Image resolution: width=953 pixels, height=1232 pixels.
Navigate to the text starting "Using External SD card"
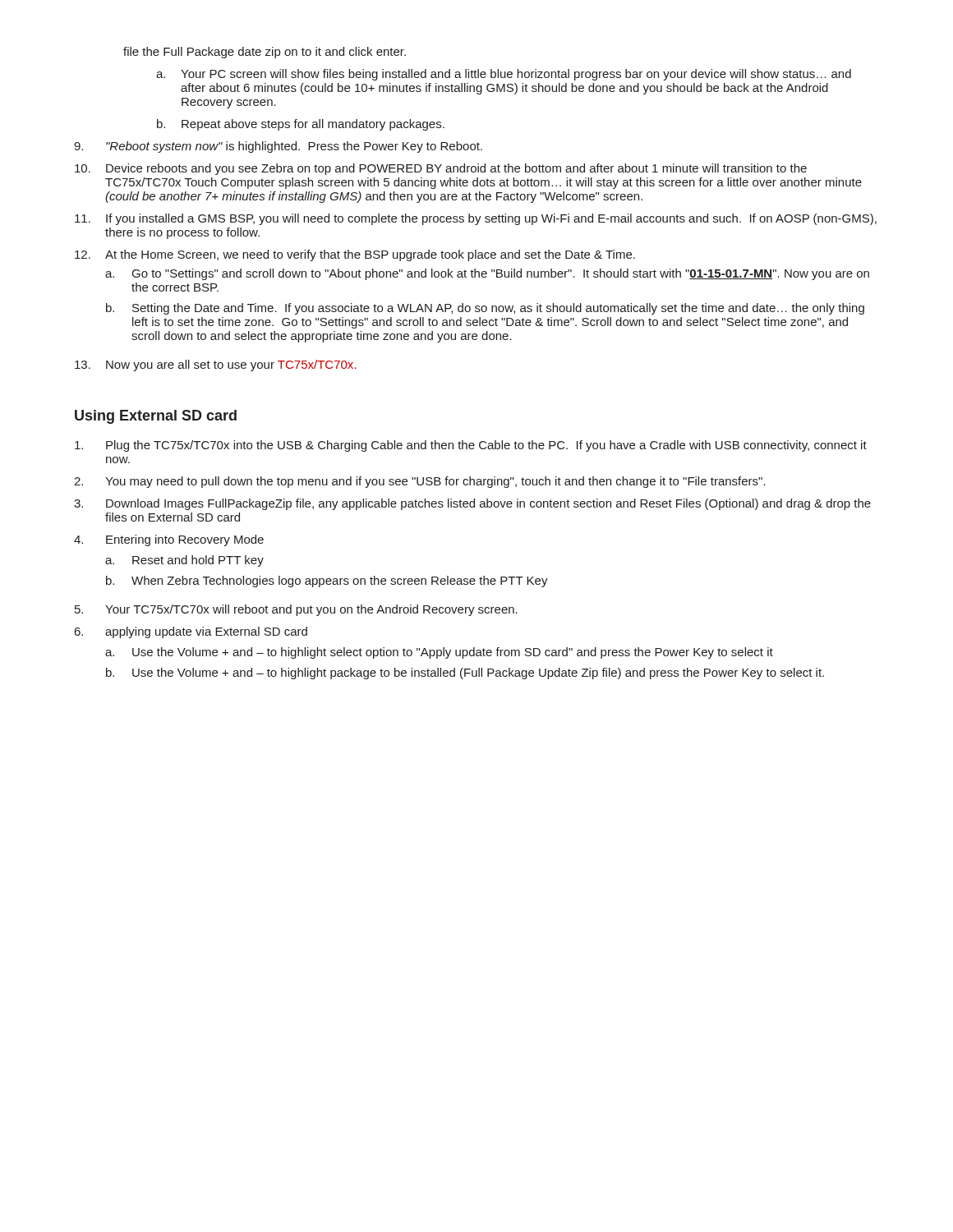pos(156,416)
